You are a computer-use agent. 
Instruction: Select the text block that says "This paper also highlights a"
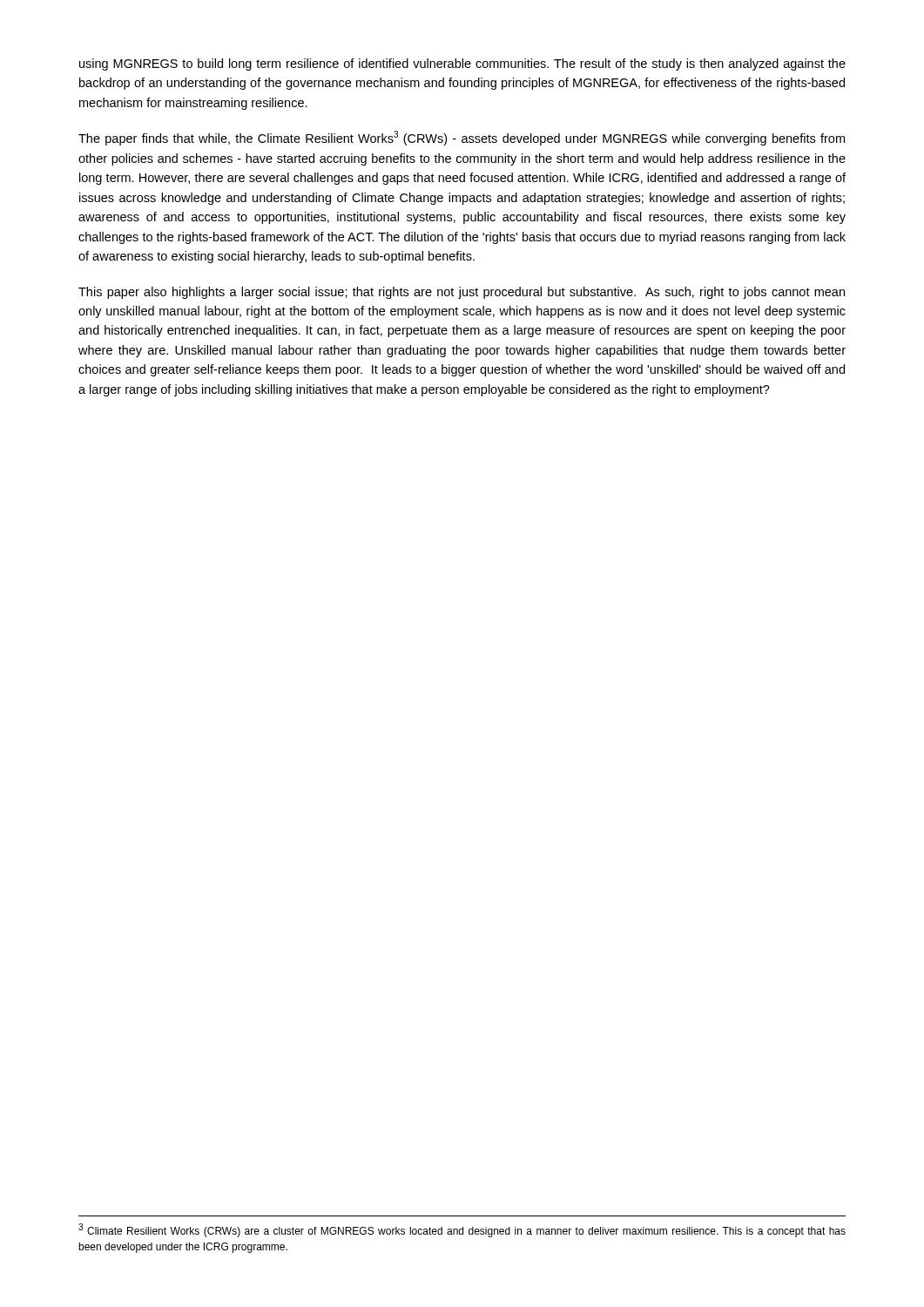(462, 340)
